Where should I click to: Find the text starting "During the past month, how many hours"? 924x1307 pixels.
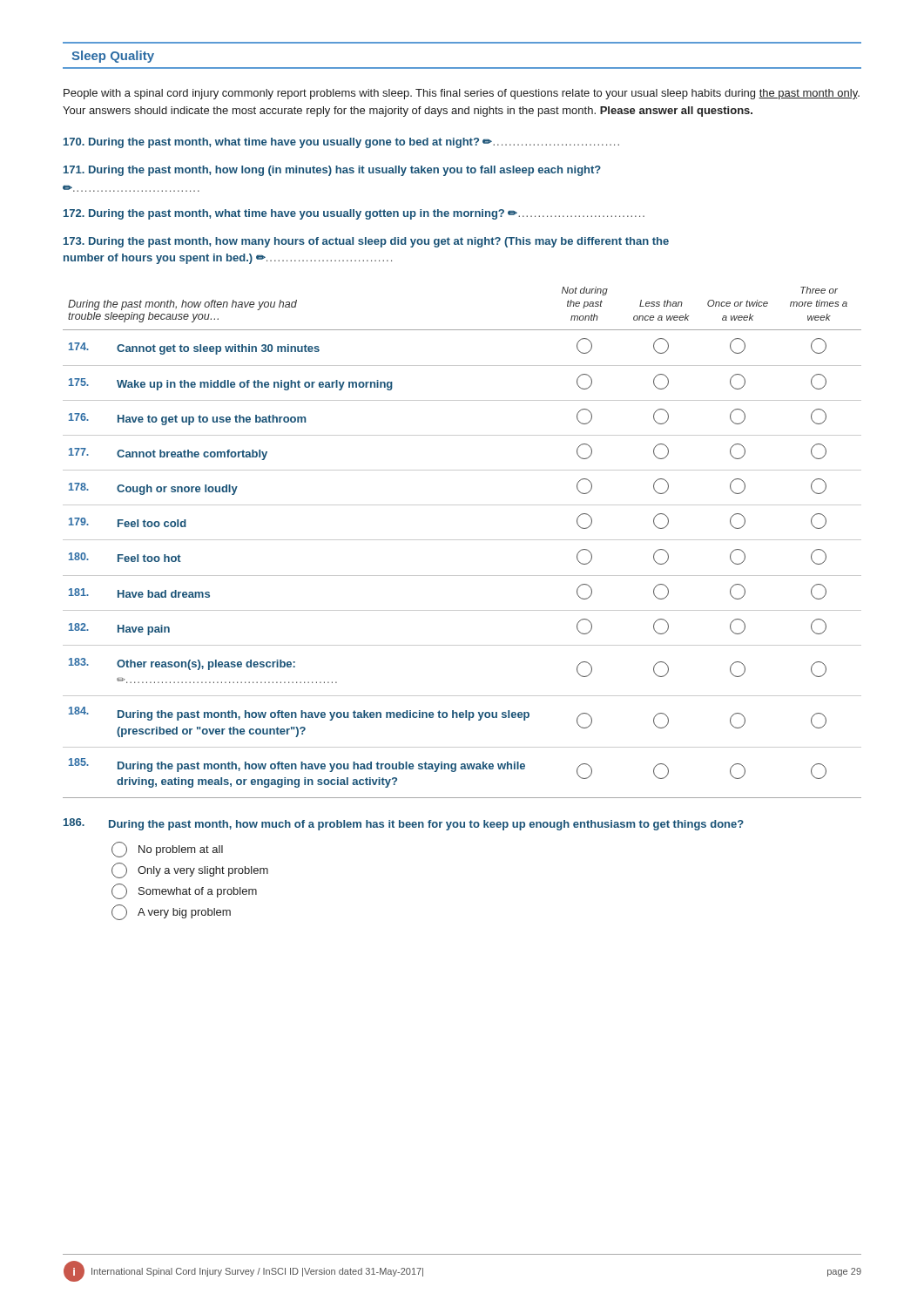tap(366, 249)
